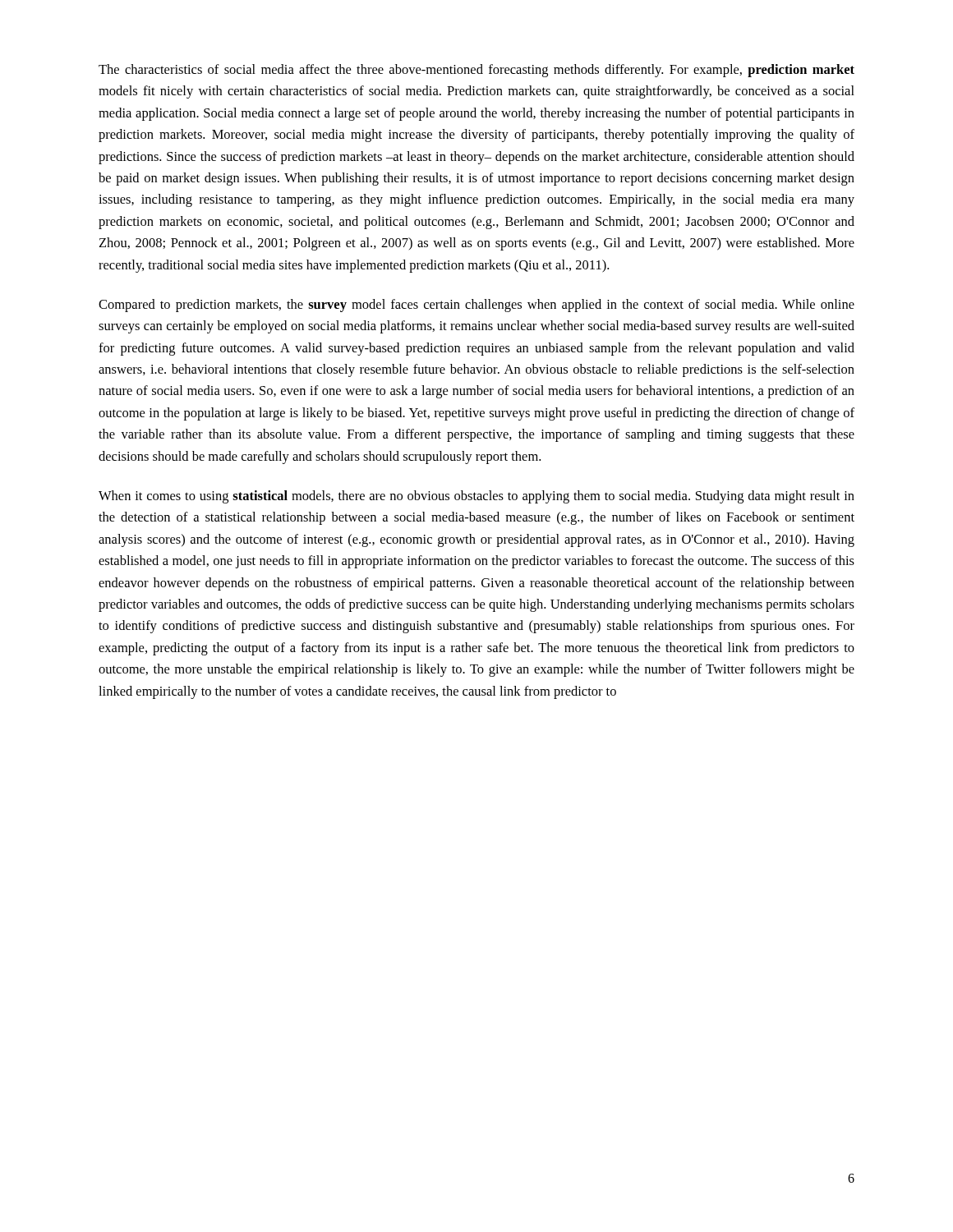The height and width of the screenshot is (1232, 953).
Task: Navigate to the element starting "When it comes to using statistical models, there"
Action: coord(476,593)
